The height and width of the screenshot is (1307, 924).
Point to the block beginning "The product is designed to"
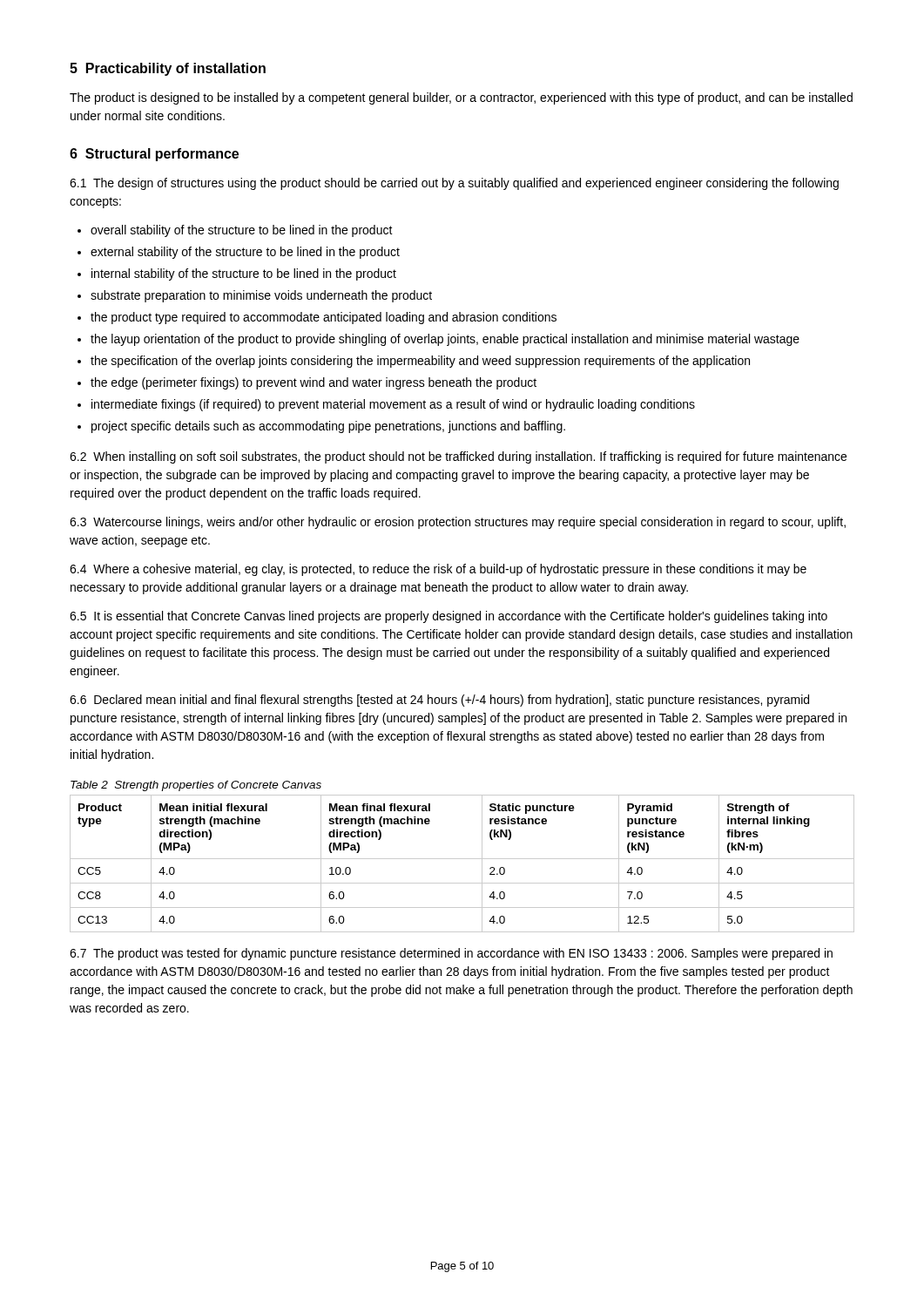[462, 107]
